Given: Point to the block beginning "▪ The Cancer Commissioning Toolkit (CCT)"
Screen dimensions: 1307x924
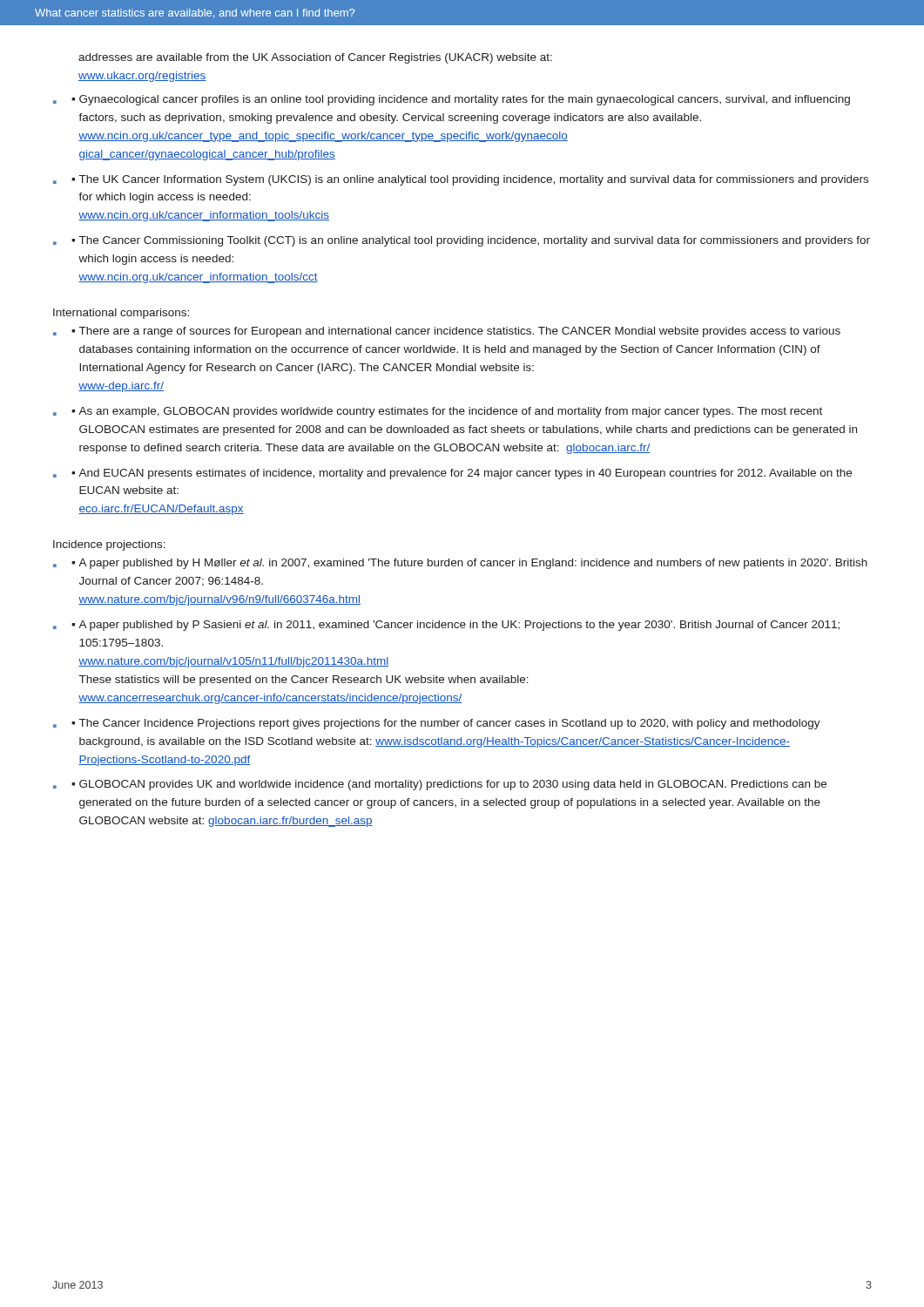Looking at the screenshot, I should coord(471,241).
